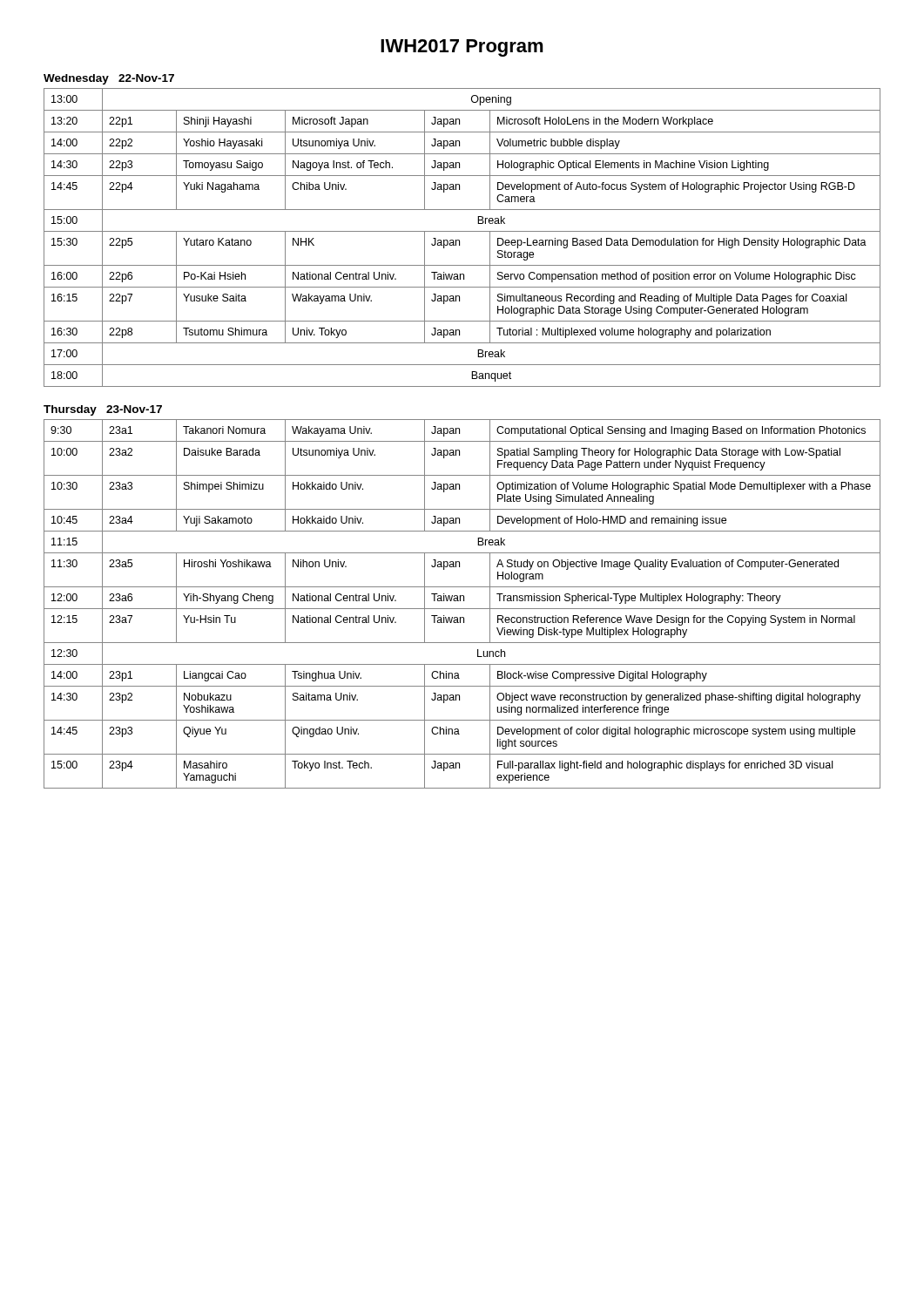
Task: Where does it say "Wednesday 22-Nov-17"?
Action: [109, 78]
